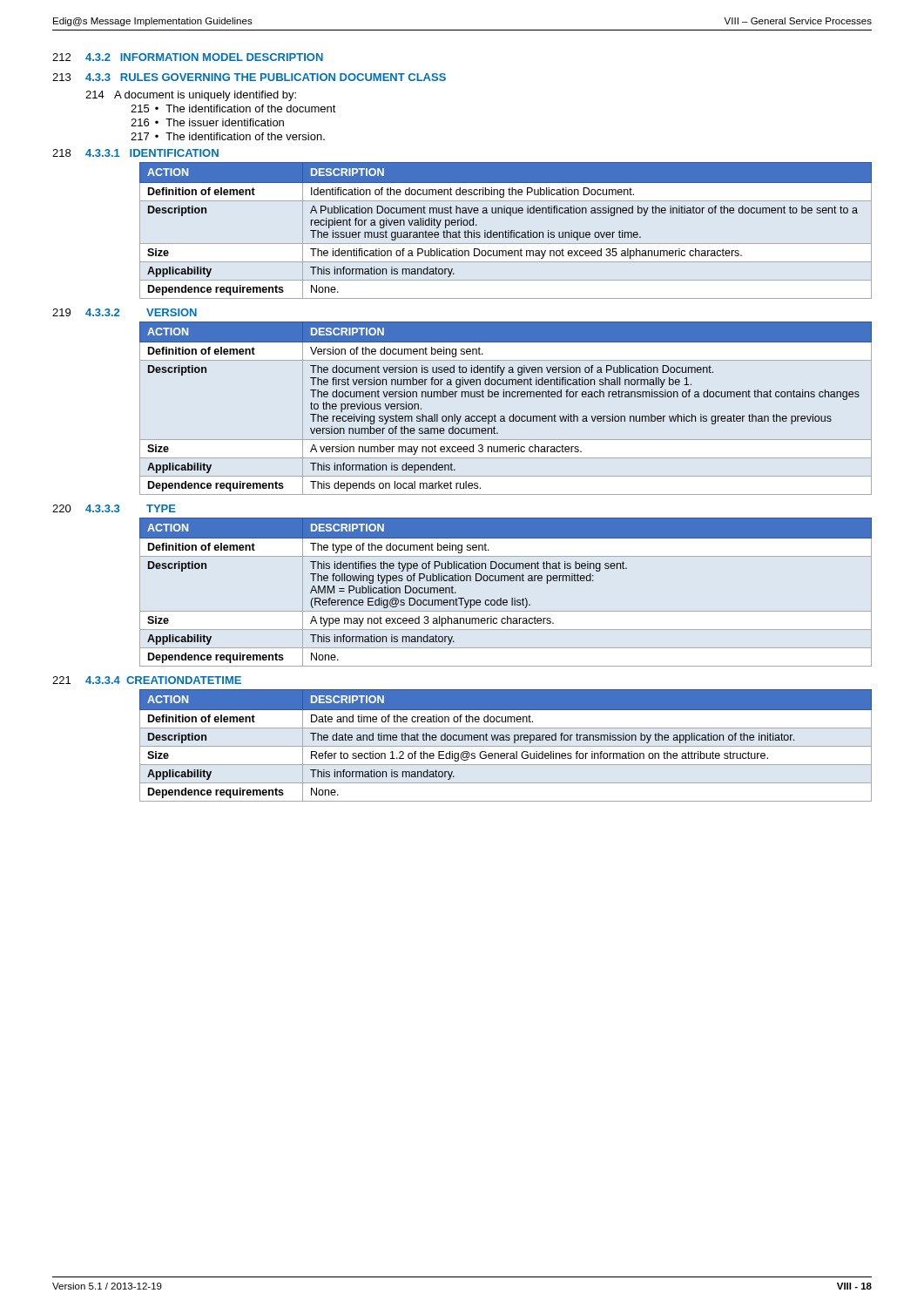Select the element starting "217 • The identification"

(228, 136)
